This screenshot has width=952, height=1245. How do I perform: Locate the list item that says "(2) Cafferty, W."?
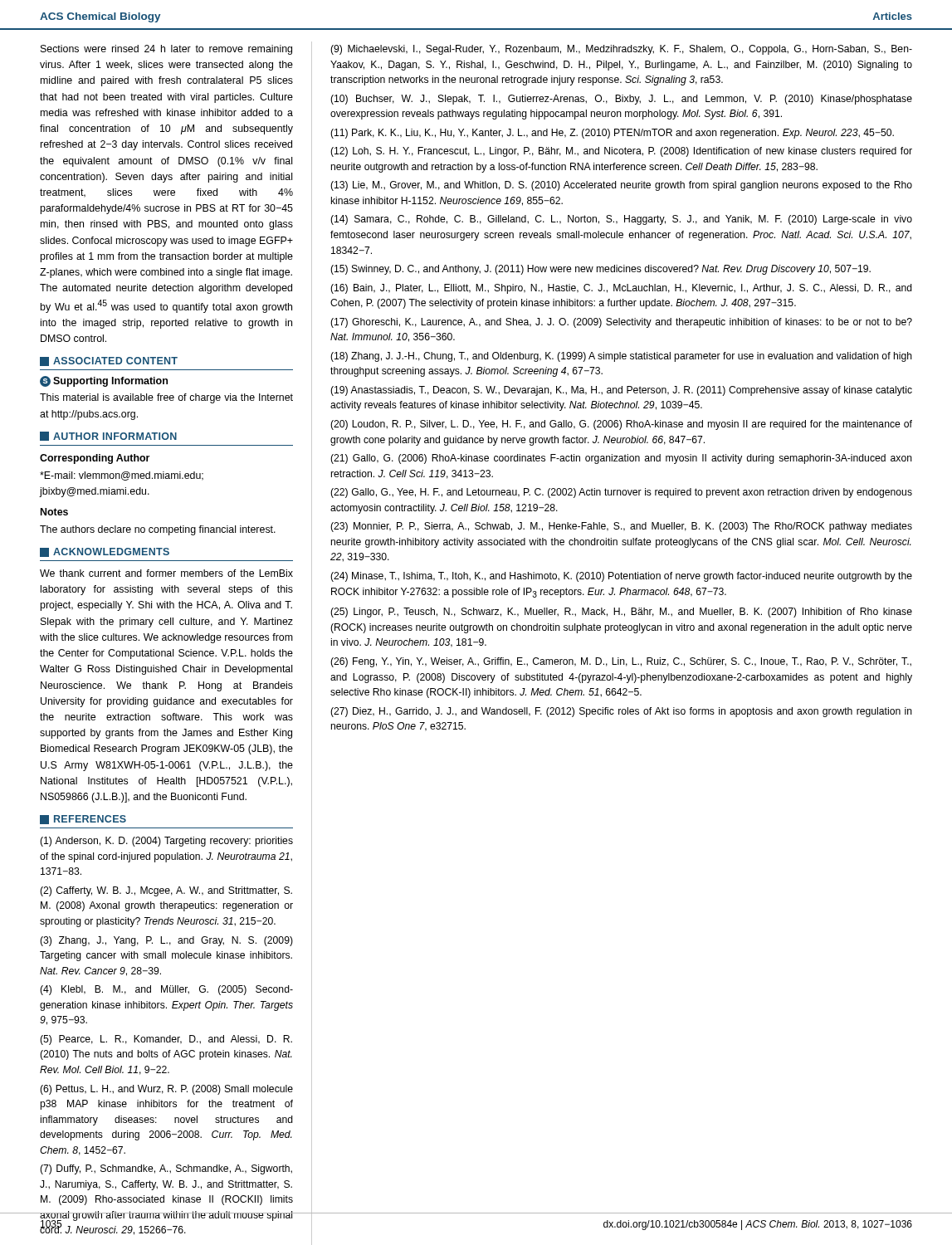166,906
